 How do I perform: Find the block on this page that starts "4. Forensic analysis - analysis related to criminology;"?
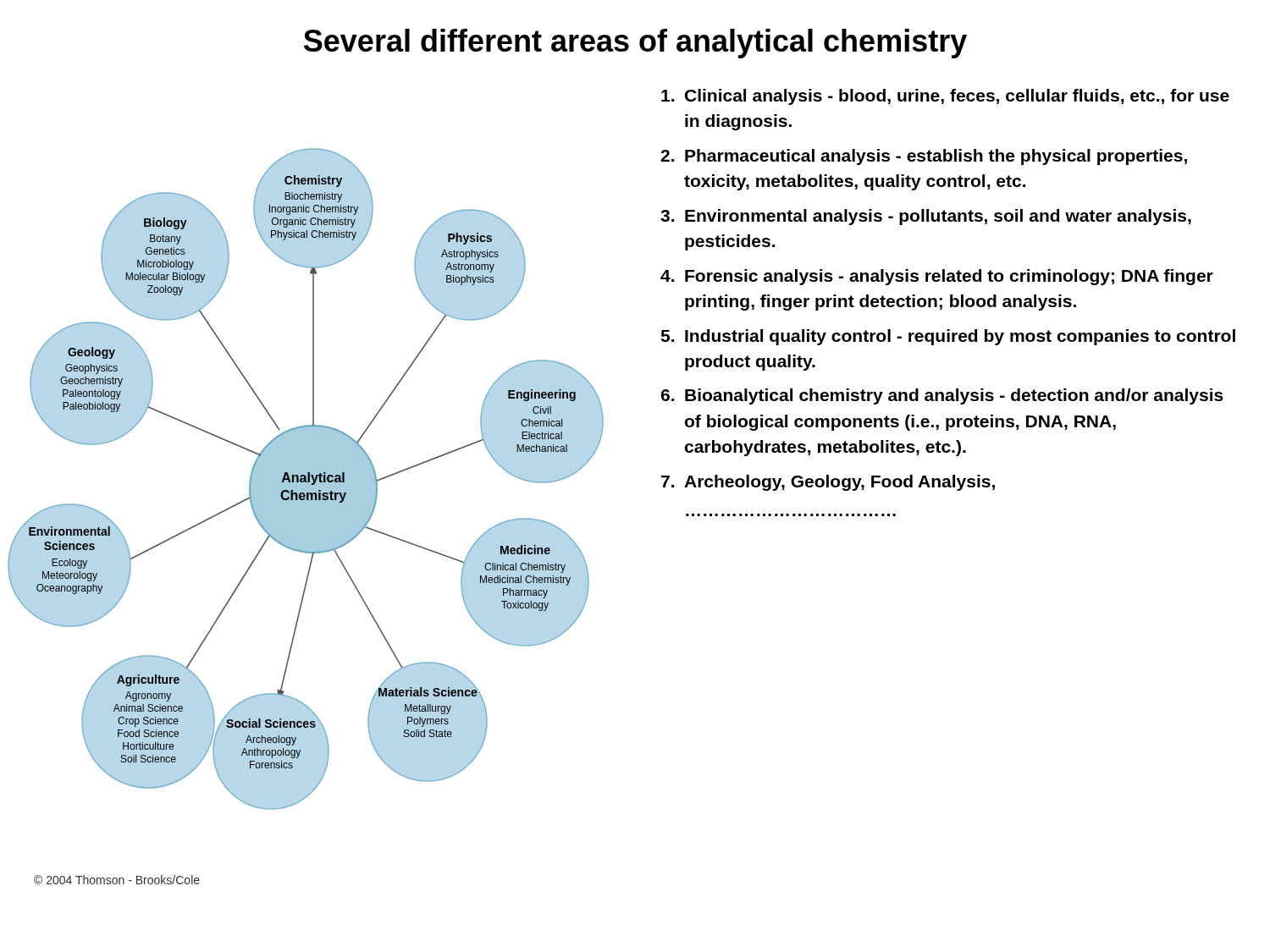tap(952, 289)
